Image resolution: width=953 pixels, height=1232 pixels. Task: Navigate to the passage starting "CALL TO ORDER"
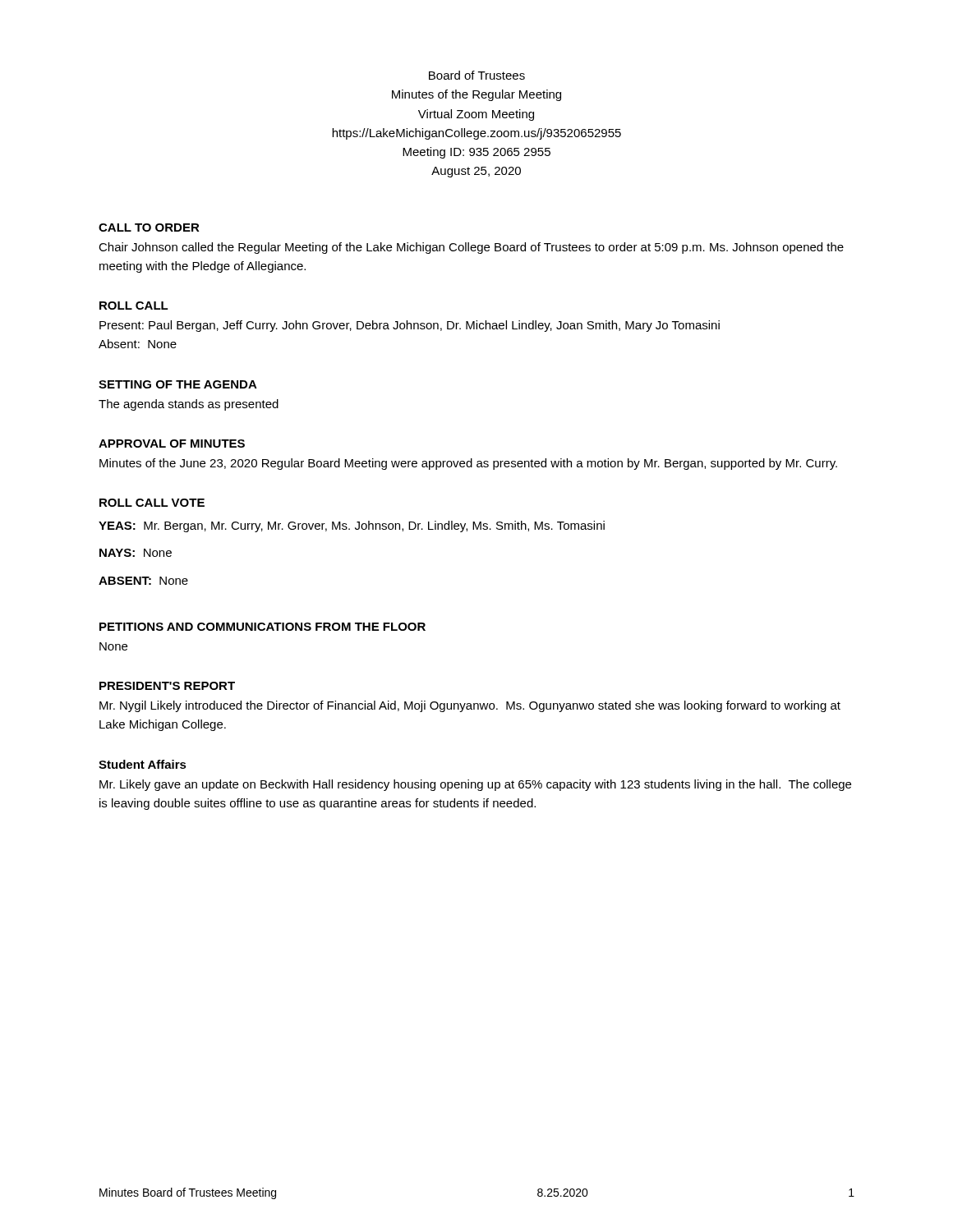coord(149,227)
